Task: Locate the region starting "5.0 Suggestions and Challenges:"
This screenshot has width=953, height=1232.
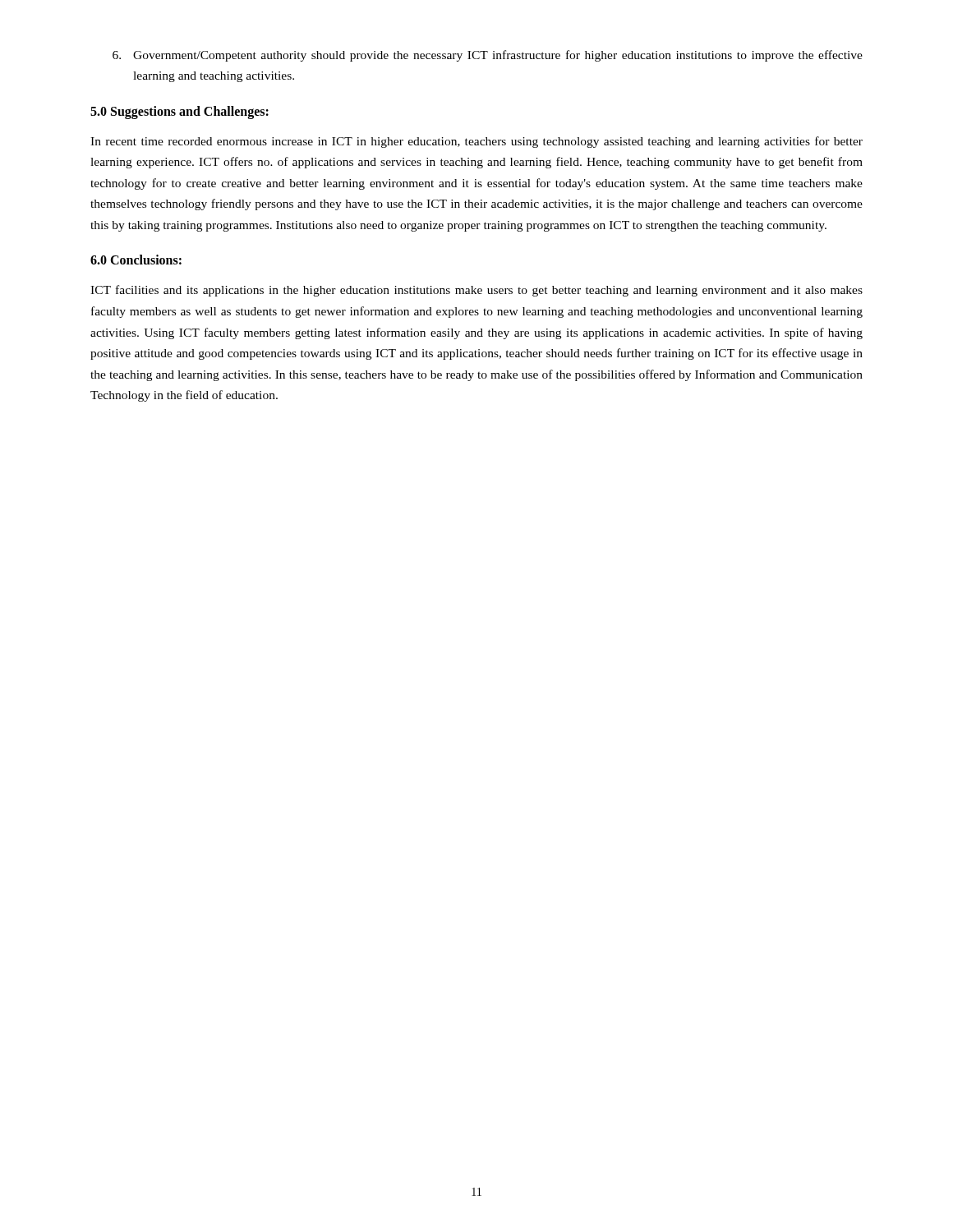Action: pos(180,111)
